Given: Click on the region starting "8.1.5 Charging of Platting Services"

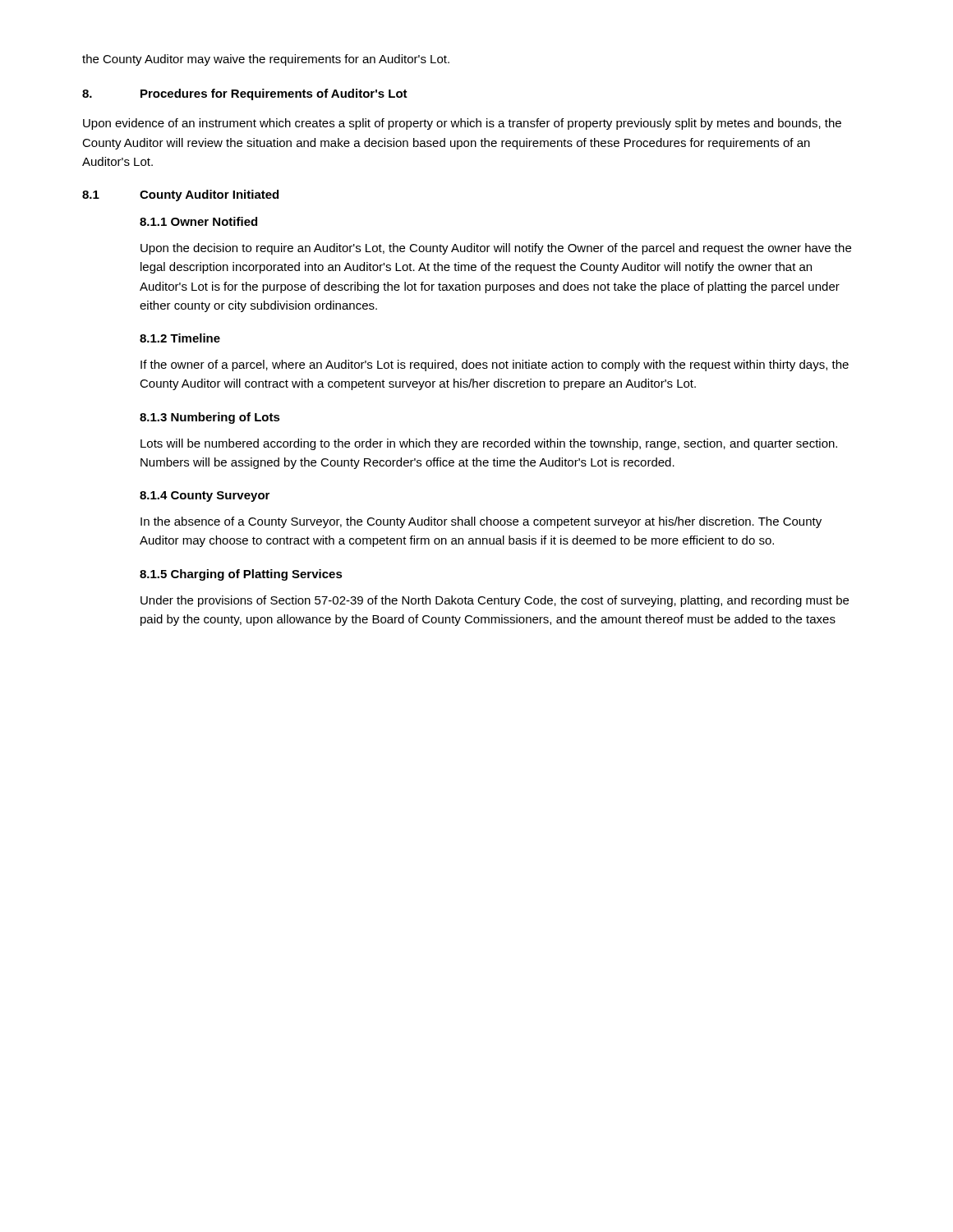Looking at the screenshot, I should pyautogui.click(x=241, y=573).
